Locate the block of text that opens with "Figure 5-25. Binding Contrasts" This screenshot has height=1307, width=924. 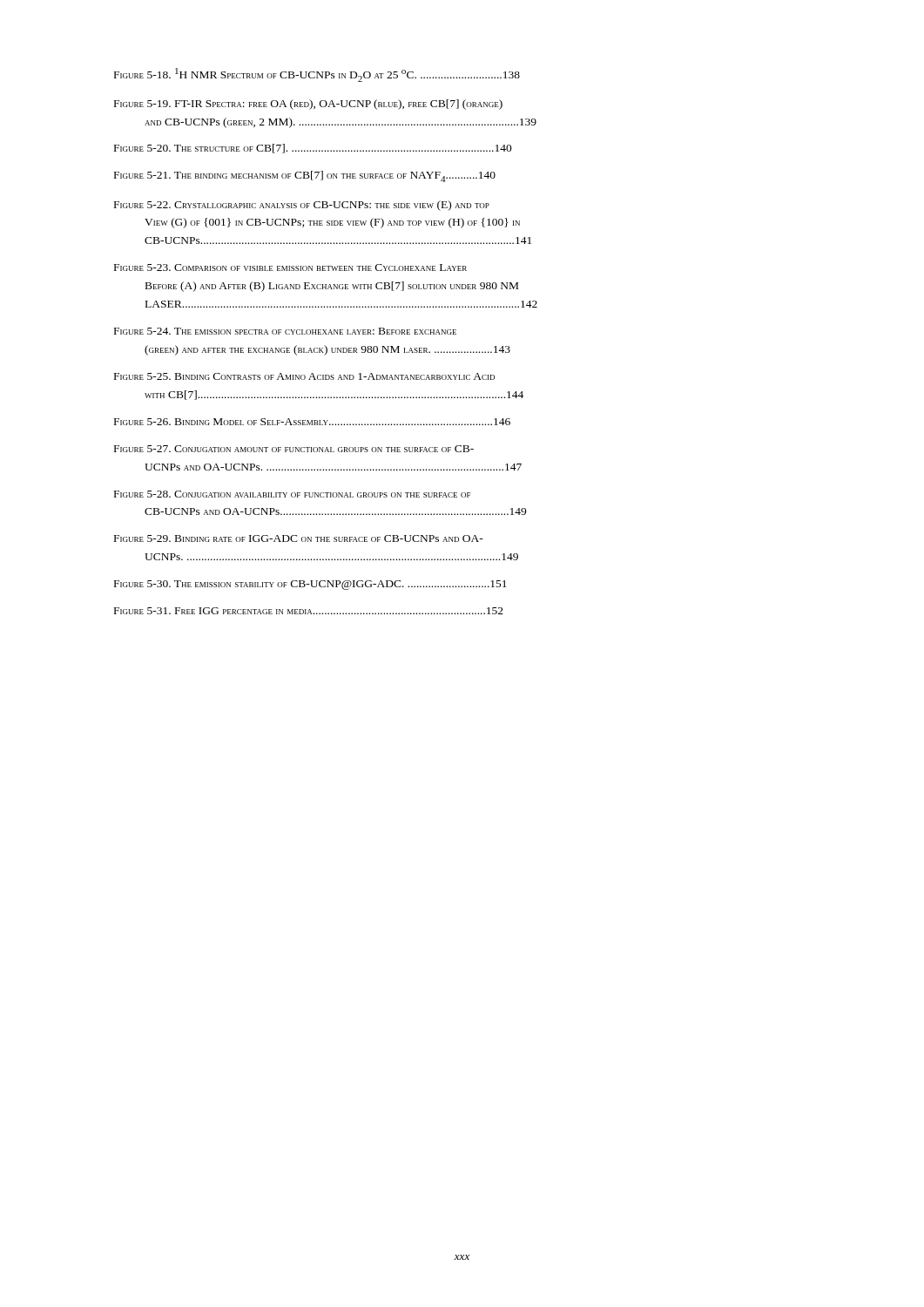pyautogui.click(x=462, y=387)
